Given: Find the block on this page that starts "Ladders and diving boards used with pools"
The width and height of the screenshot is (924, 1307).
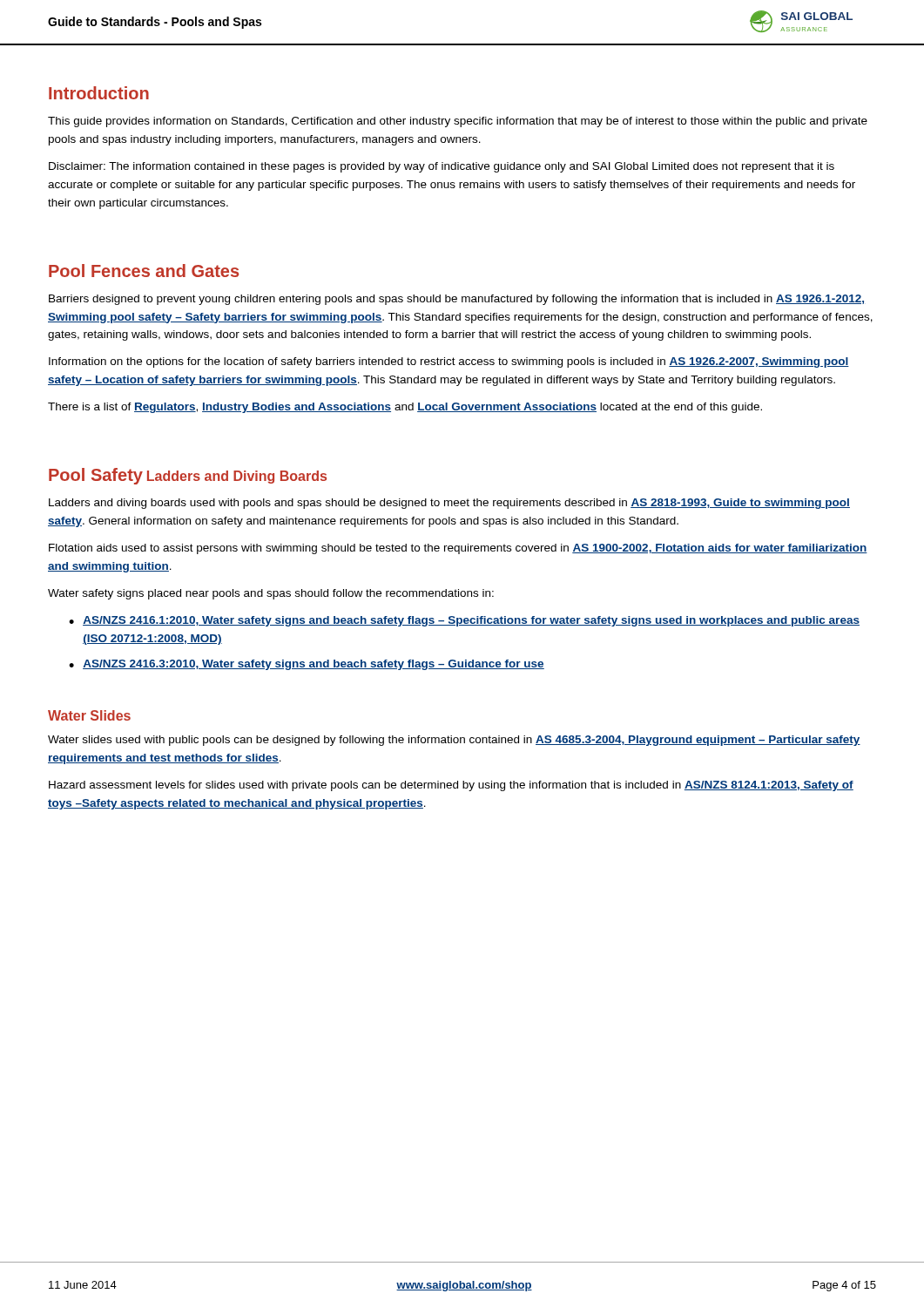Looking at the screenshot, I should [449, 512].
